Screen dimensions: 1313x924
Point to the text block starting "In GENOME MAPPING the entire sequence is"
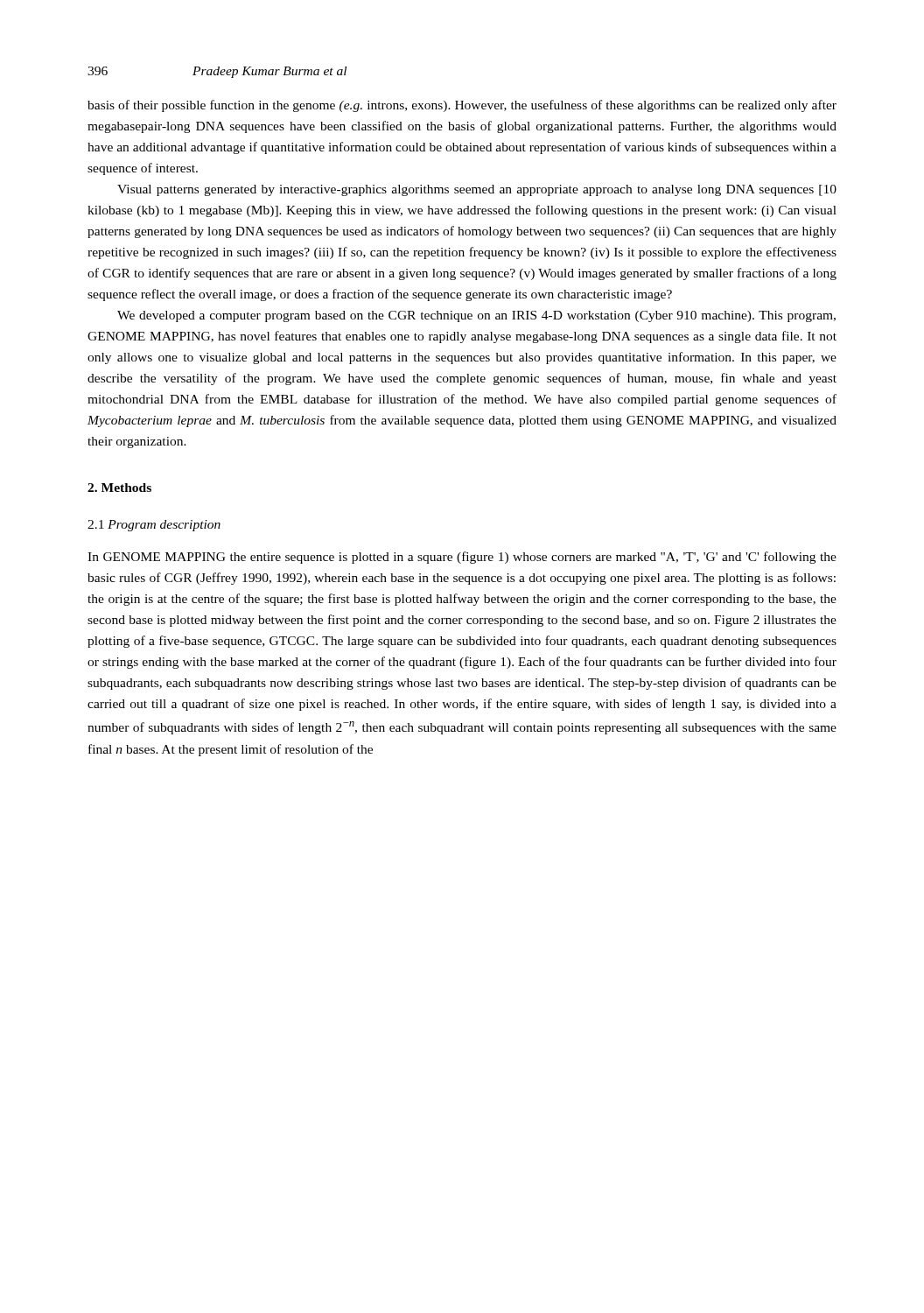click(x=462, y=653)
